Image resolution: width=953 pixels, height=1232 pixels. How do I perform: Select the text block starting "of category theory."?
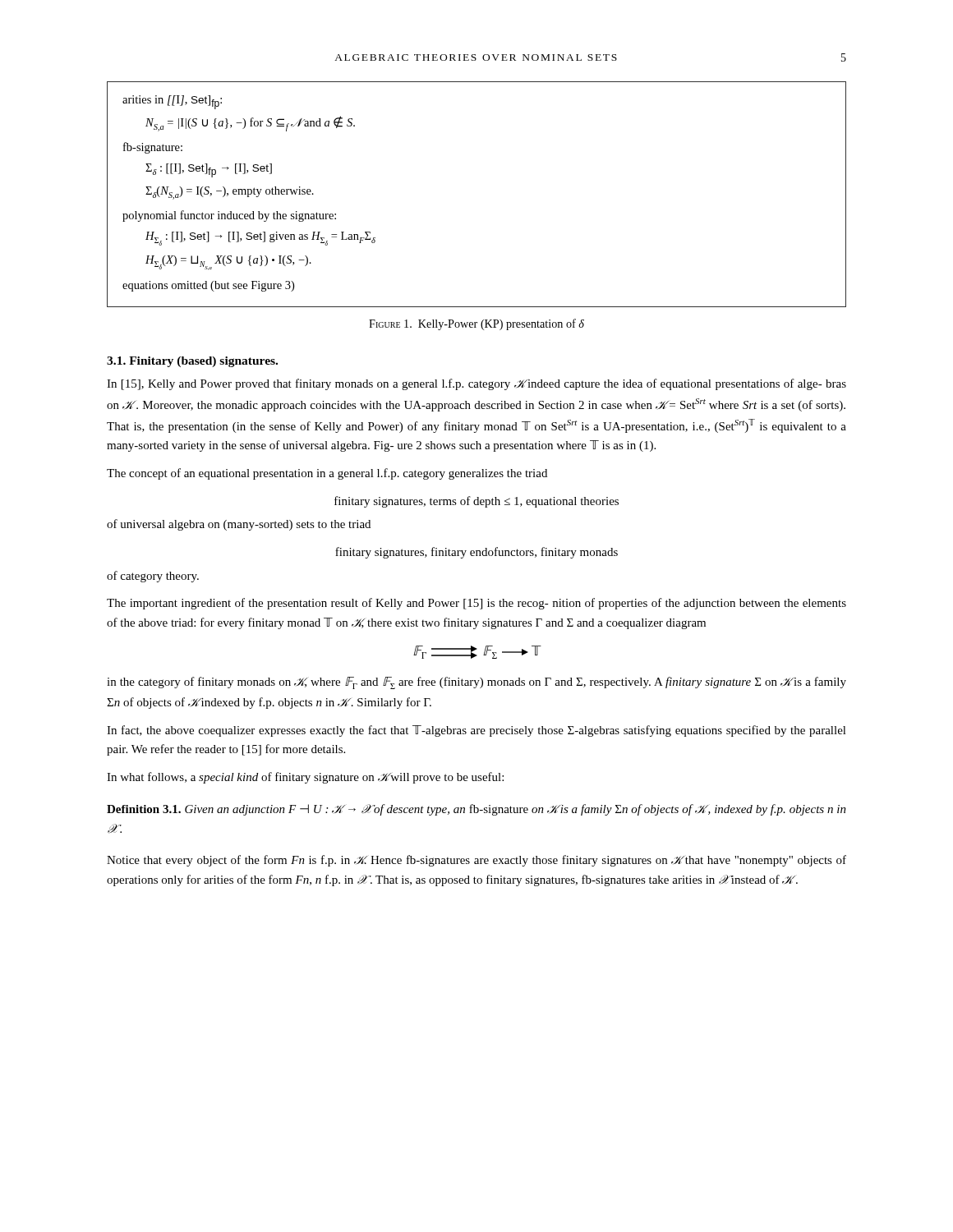click(153, 577)
